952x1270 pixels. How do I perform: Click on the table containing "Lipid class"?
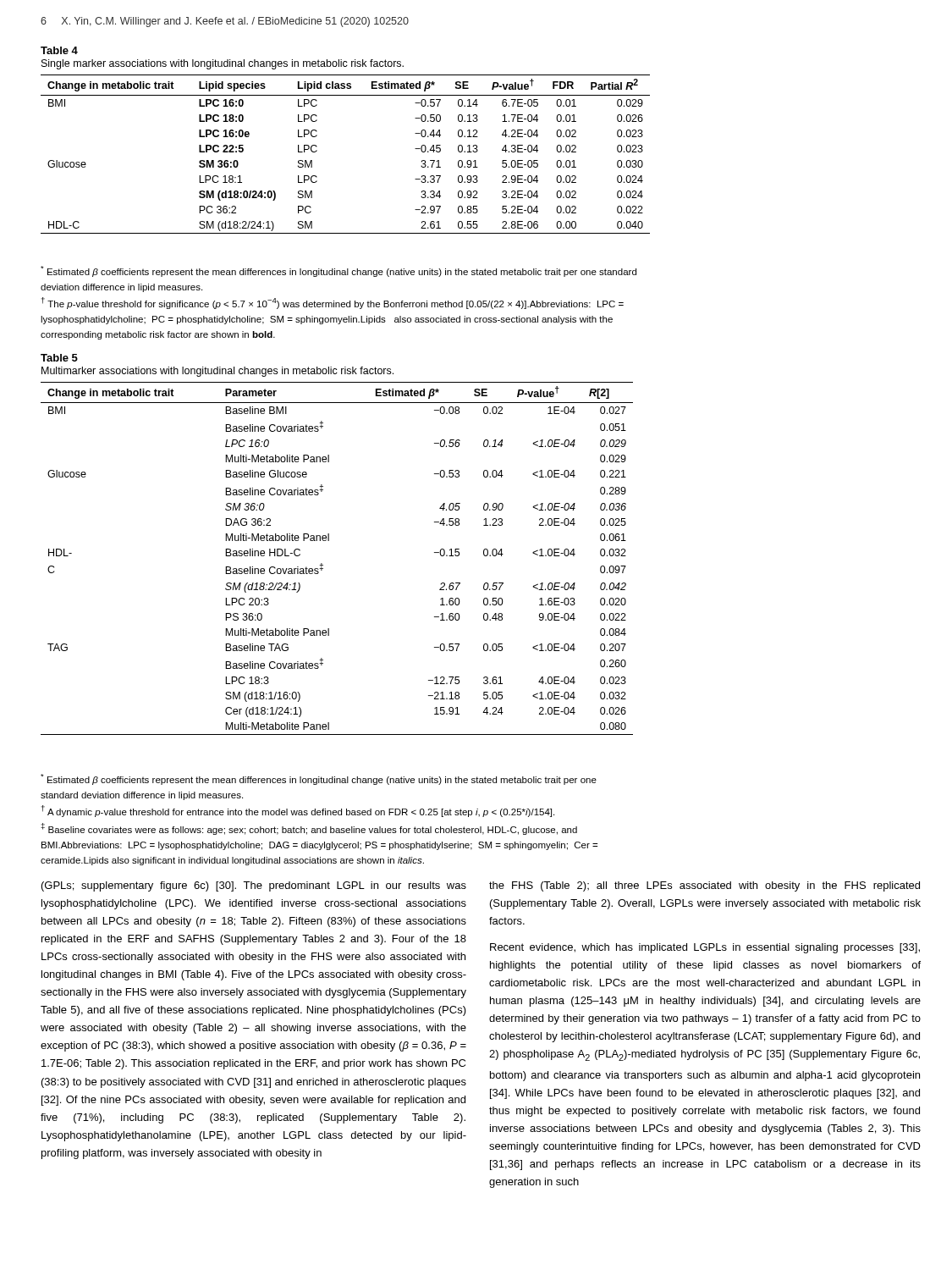tap(345, 154)
